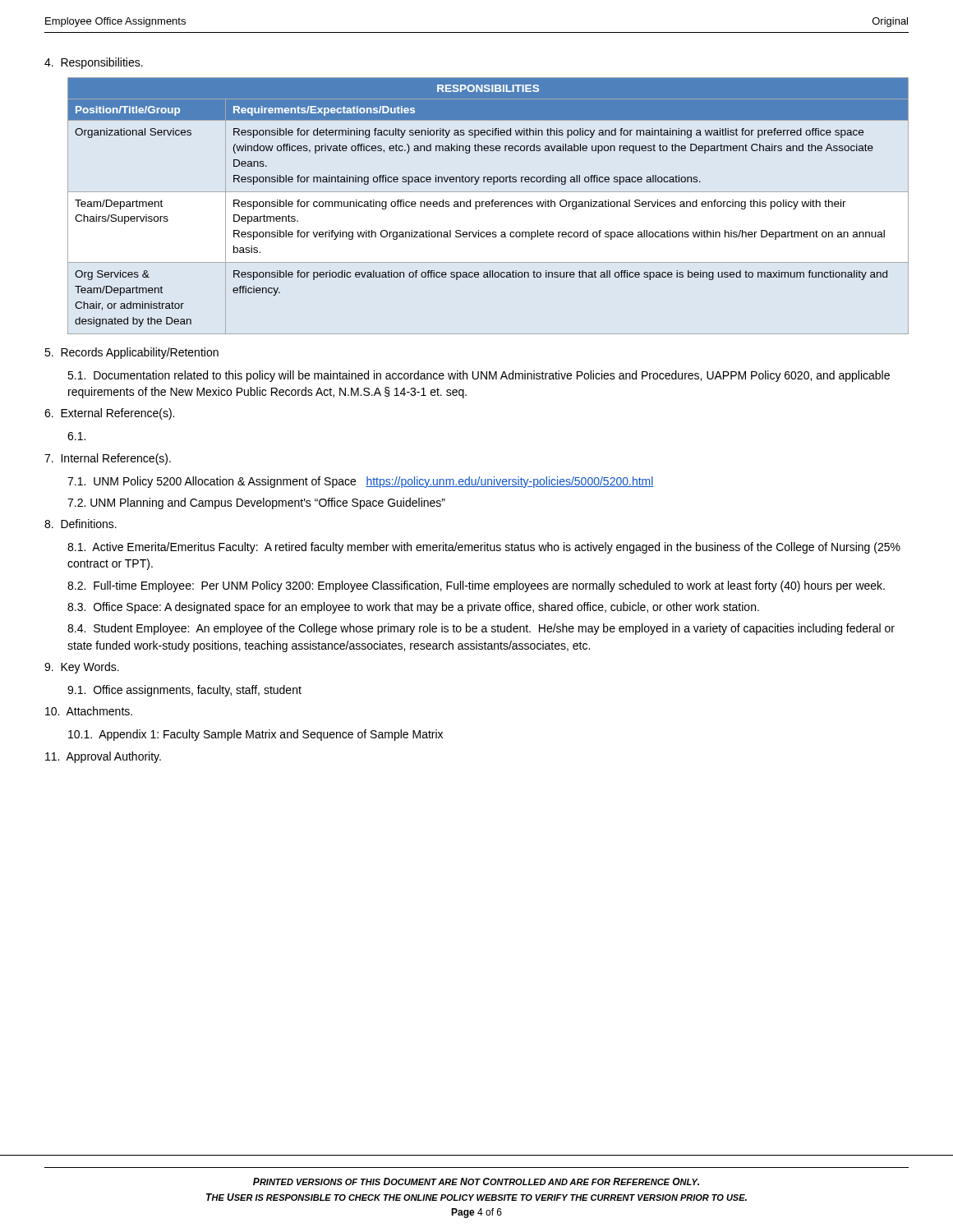Locate the text block starting "6. External Reference(s)."

coord(110,413)
